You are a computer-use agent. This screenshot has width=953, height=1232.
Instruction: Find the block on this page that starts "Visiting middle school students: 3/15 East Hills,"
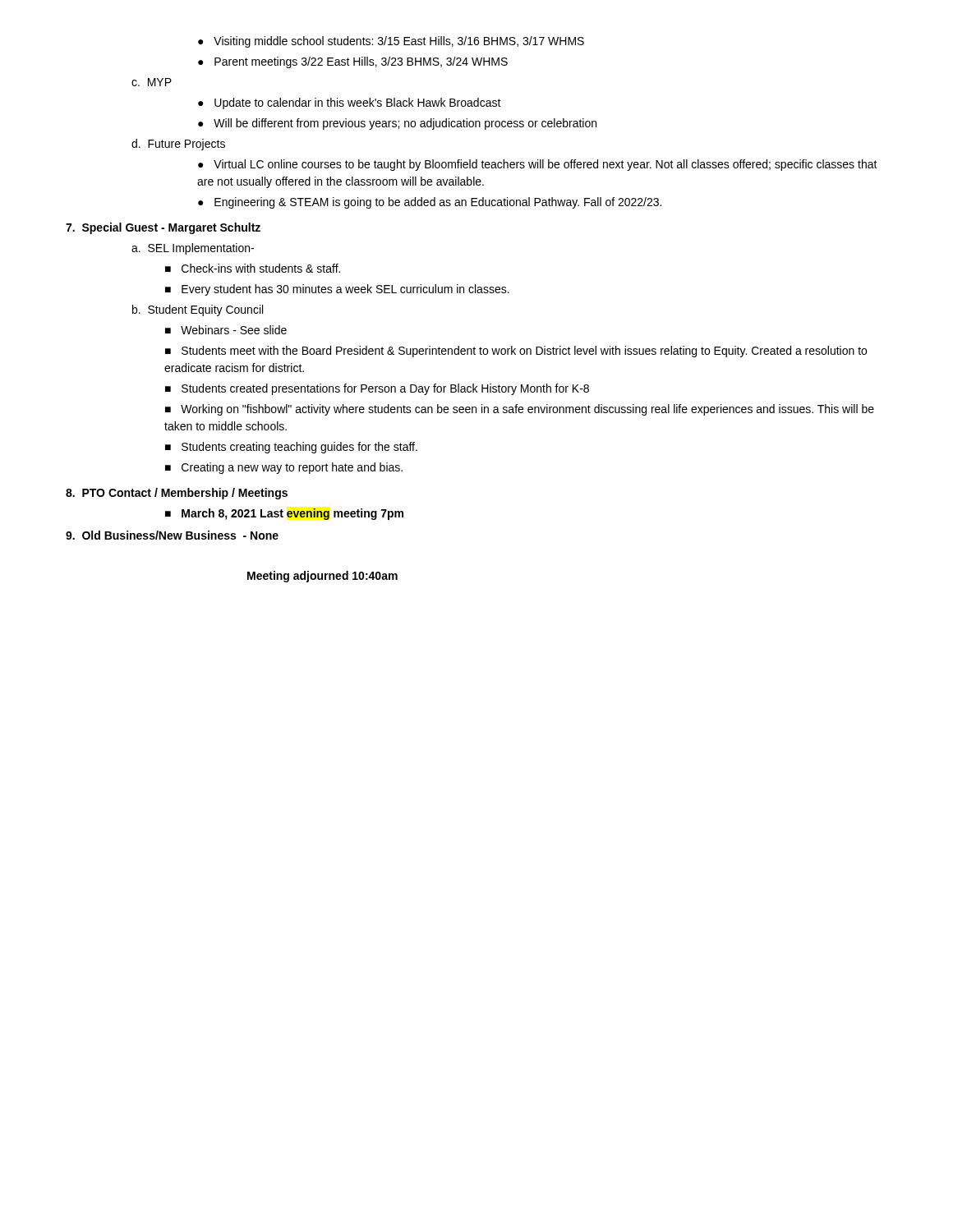click(398, 41)
